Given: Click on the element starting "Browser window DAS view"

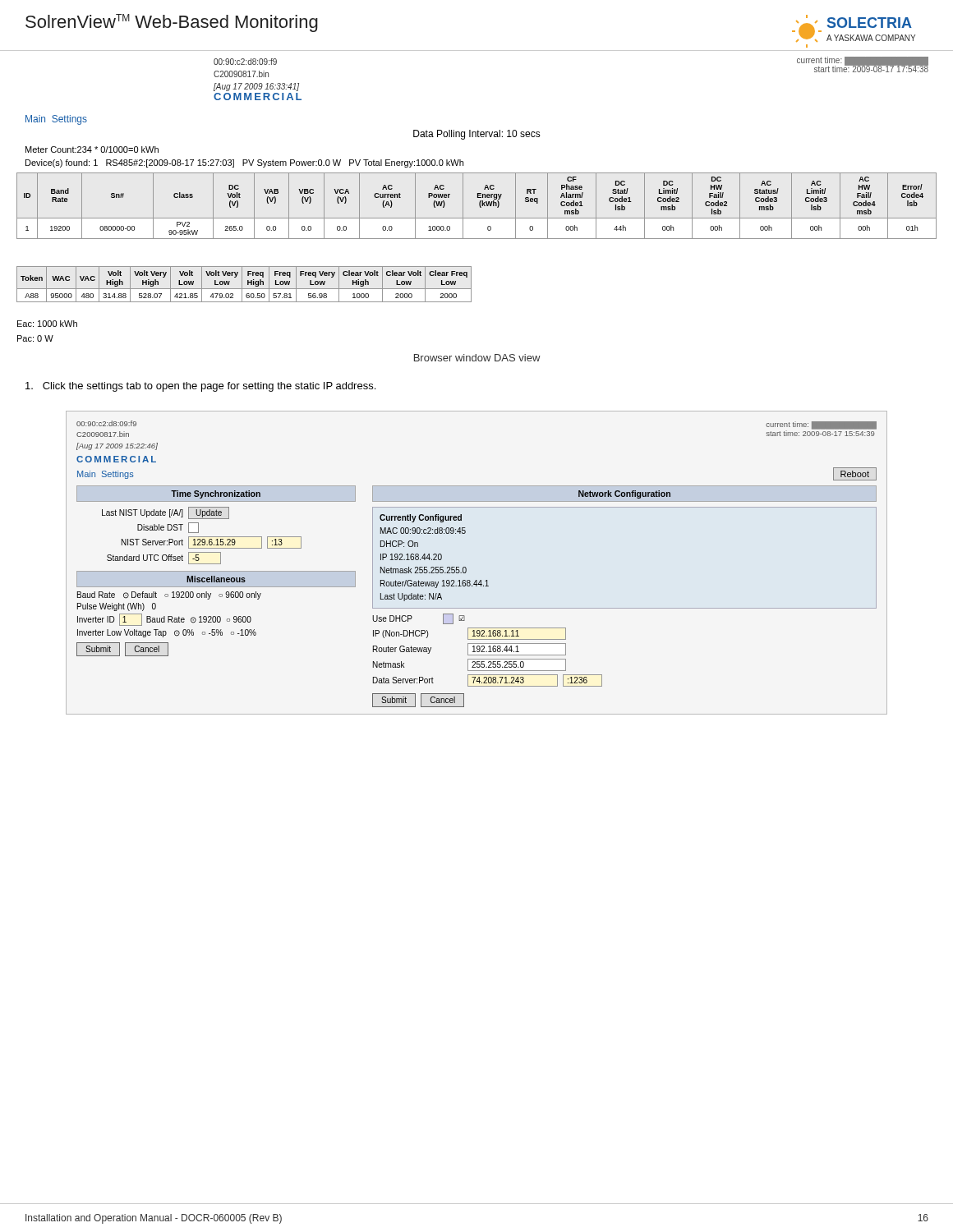Looking at the screenshot, I should coord(476,358).
